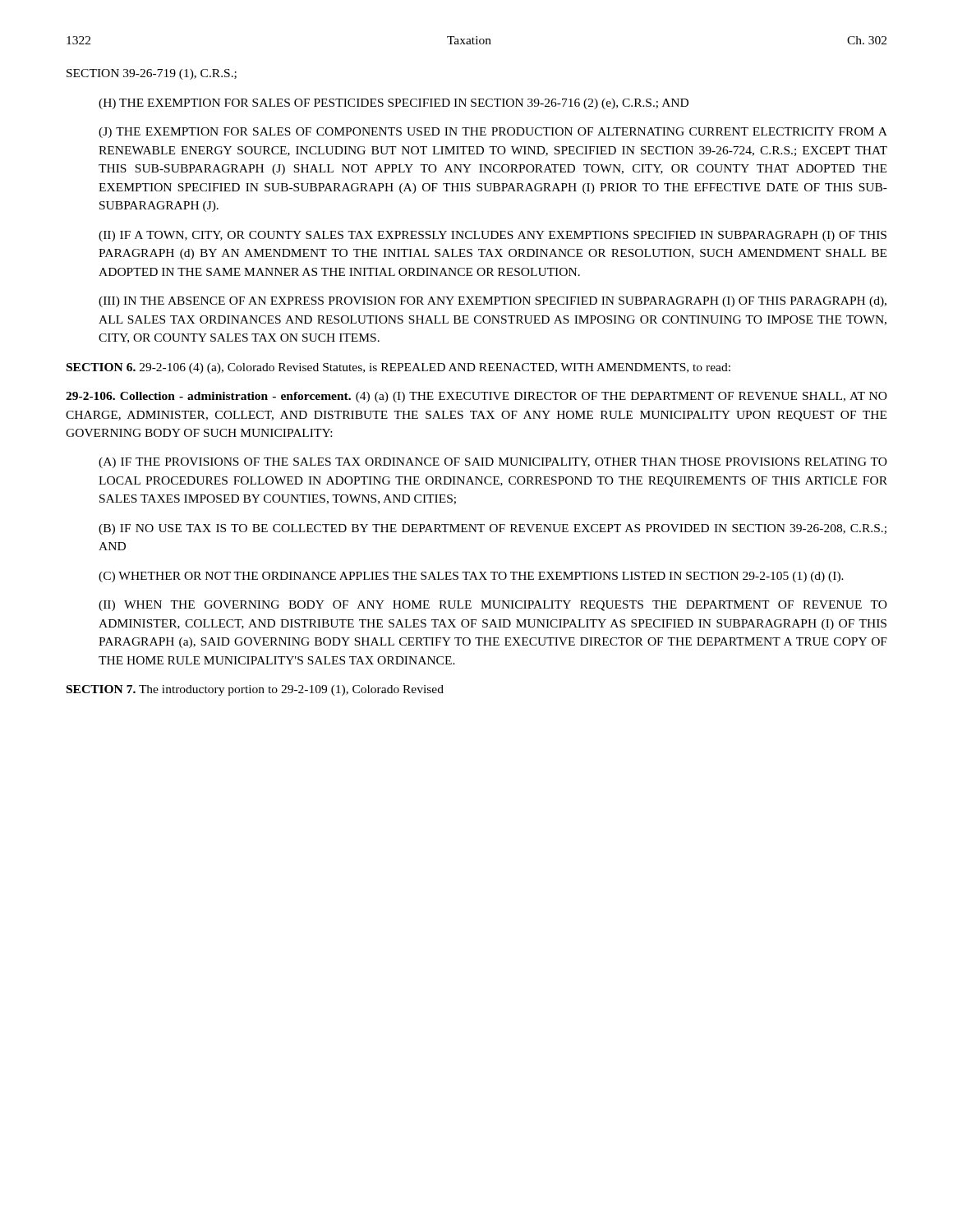The width and height of the screenshot is (953, 1232).
Task: Locate the passage starting "SECTION 7. The introductory portion to 29-2-109"
Action: (x=255, y=689)
